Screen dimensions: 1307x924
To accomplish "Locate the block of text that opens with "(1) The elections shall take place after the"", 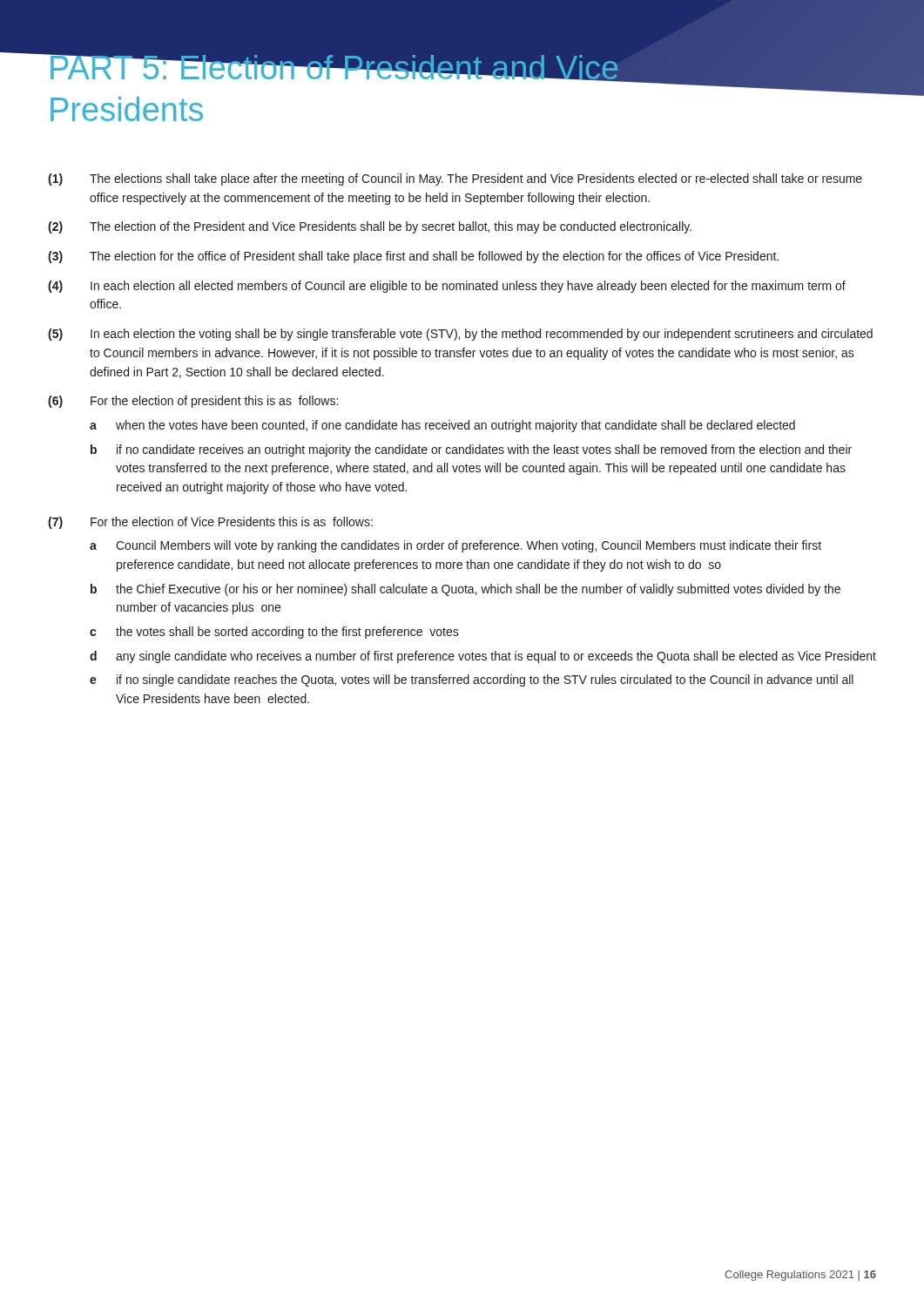I will [x=462, y=189].
